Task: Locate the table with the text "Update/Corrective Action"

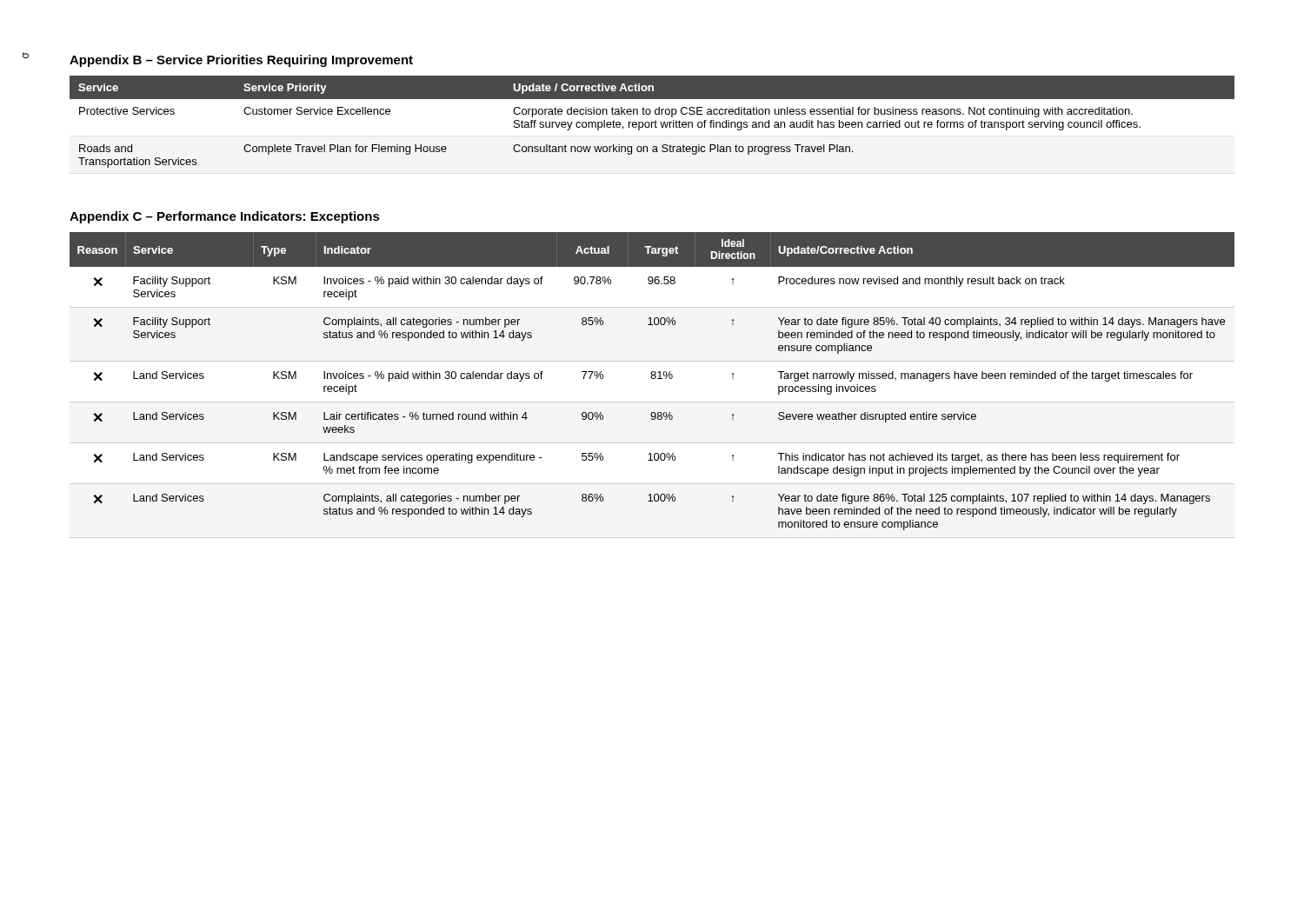Action: point(652,385)
